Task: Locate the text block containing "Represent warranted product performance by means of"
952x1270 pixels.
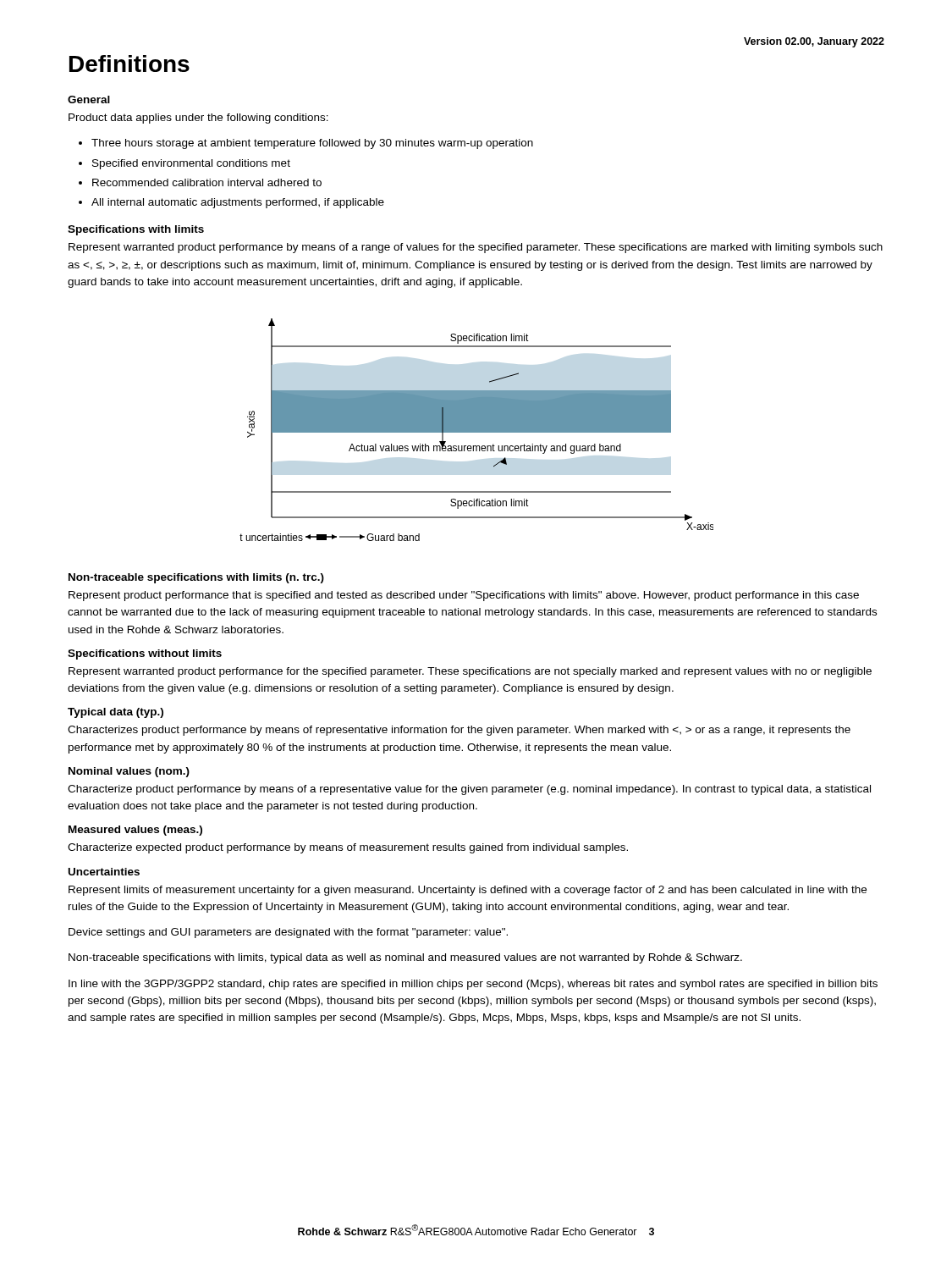Action: 476,265
